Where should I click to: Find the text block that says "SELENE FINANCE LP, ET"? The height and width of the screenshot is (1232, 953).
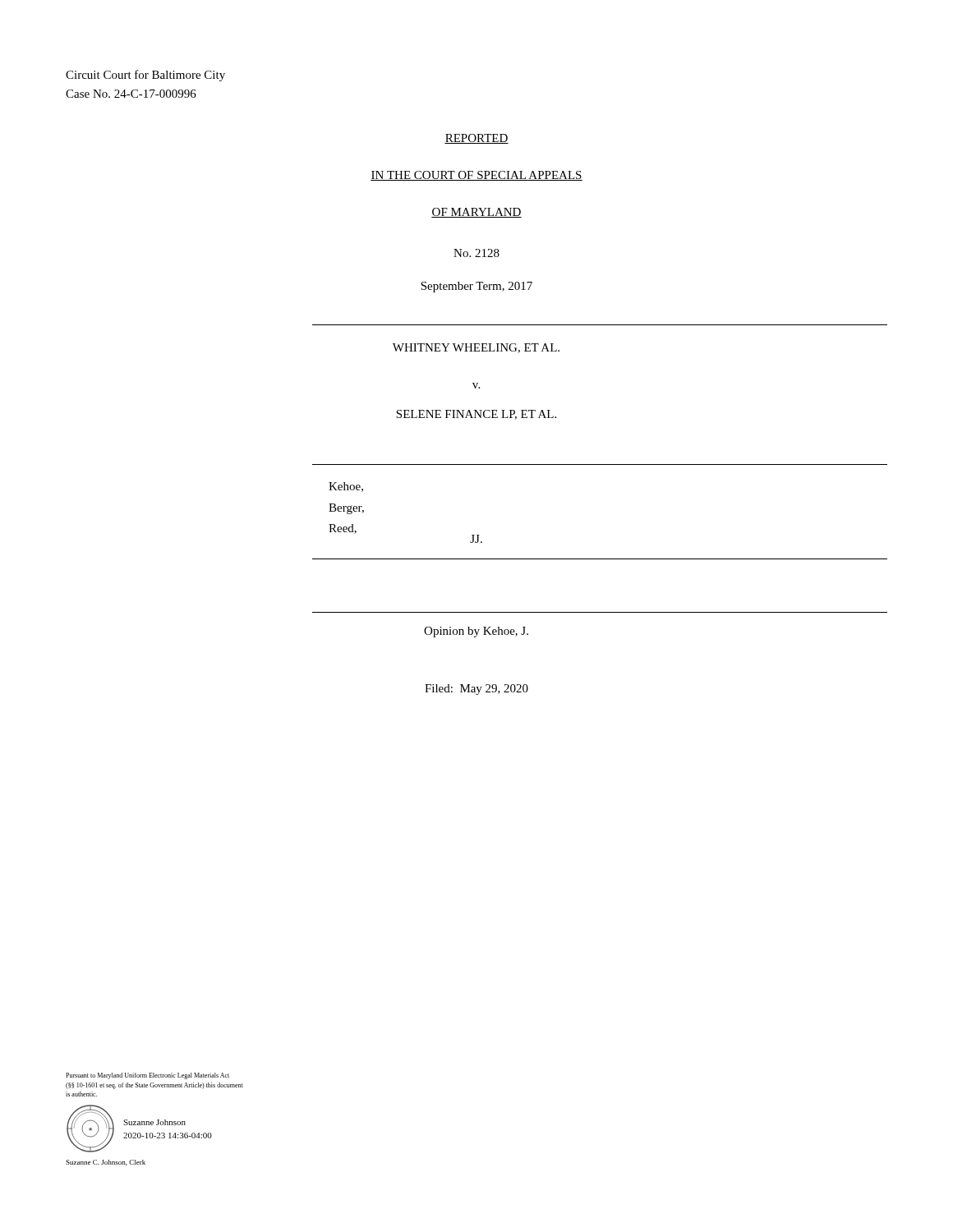pyautogui.click(x=476, y=414)
